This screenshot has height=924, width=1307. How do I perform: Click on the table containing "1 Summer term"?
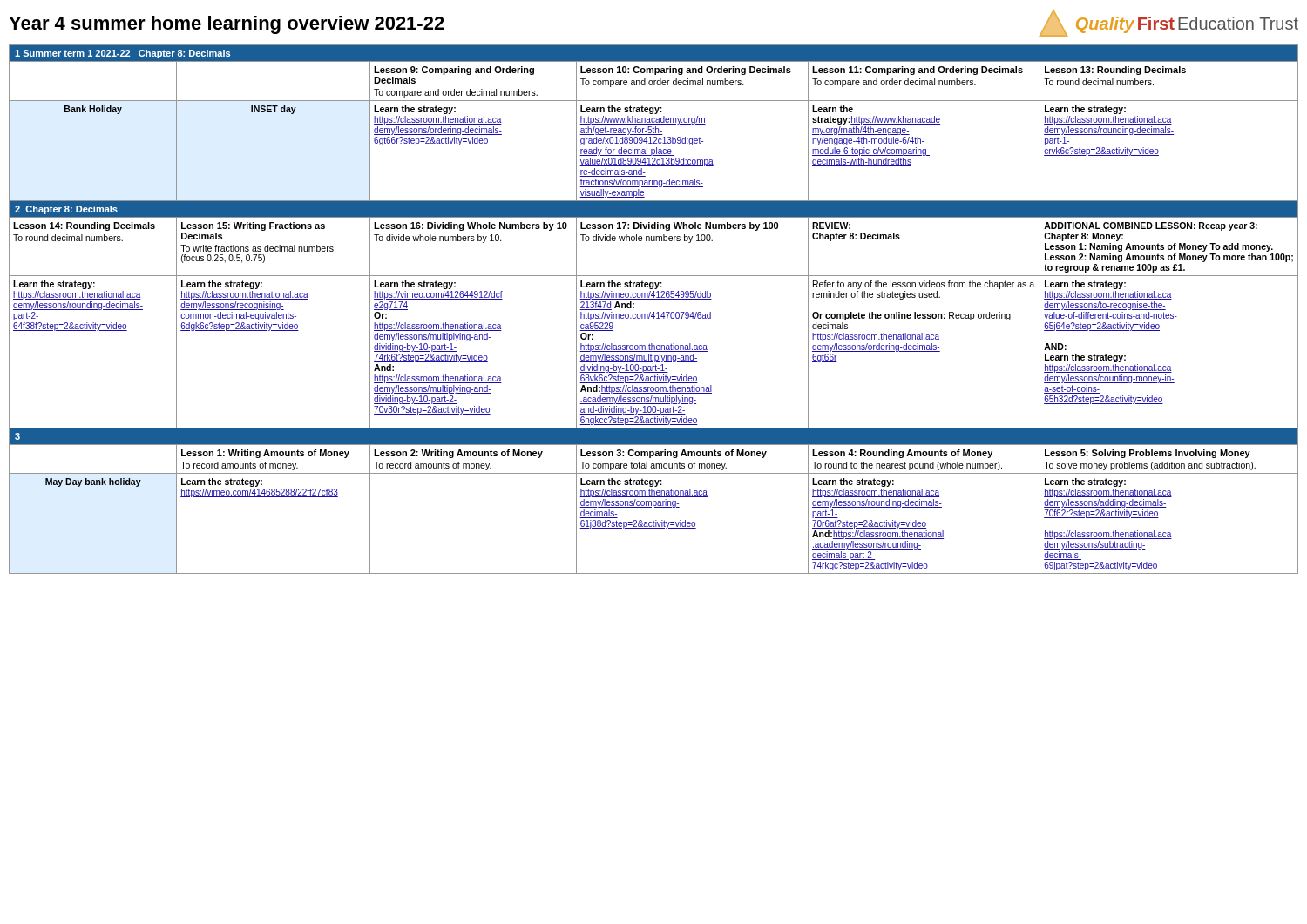(x=654, y=309)
